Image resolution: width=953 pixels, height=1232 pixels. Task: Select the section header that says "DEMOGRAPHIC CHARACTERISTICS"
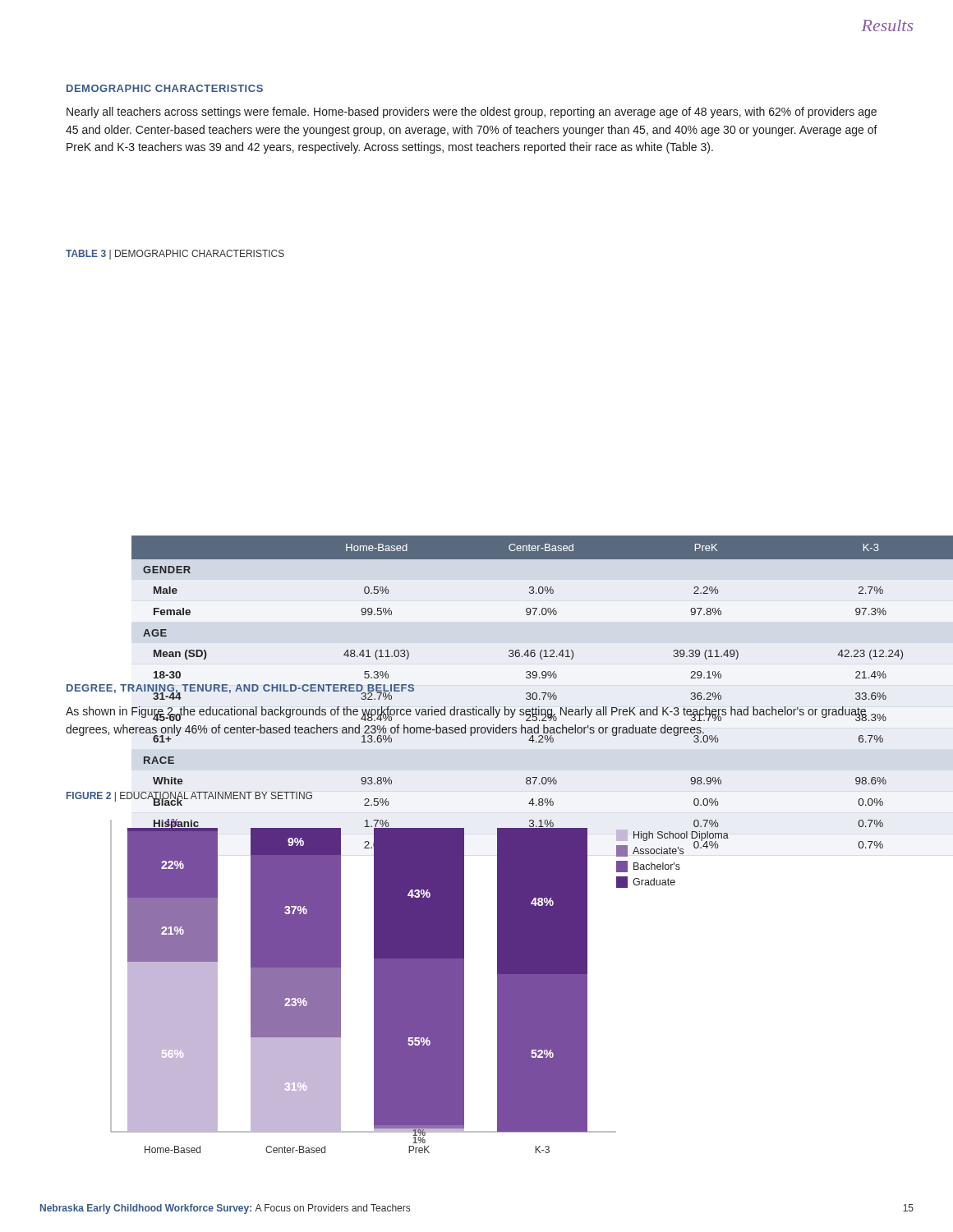click(x=165, y=88)
